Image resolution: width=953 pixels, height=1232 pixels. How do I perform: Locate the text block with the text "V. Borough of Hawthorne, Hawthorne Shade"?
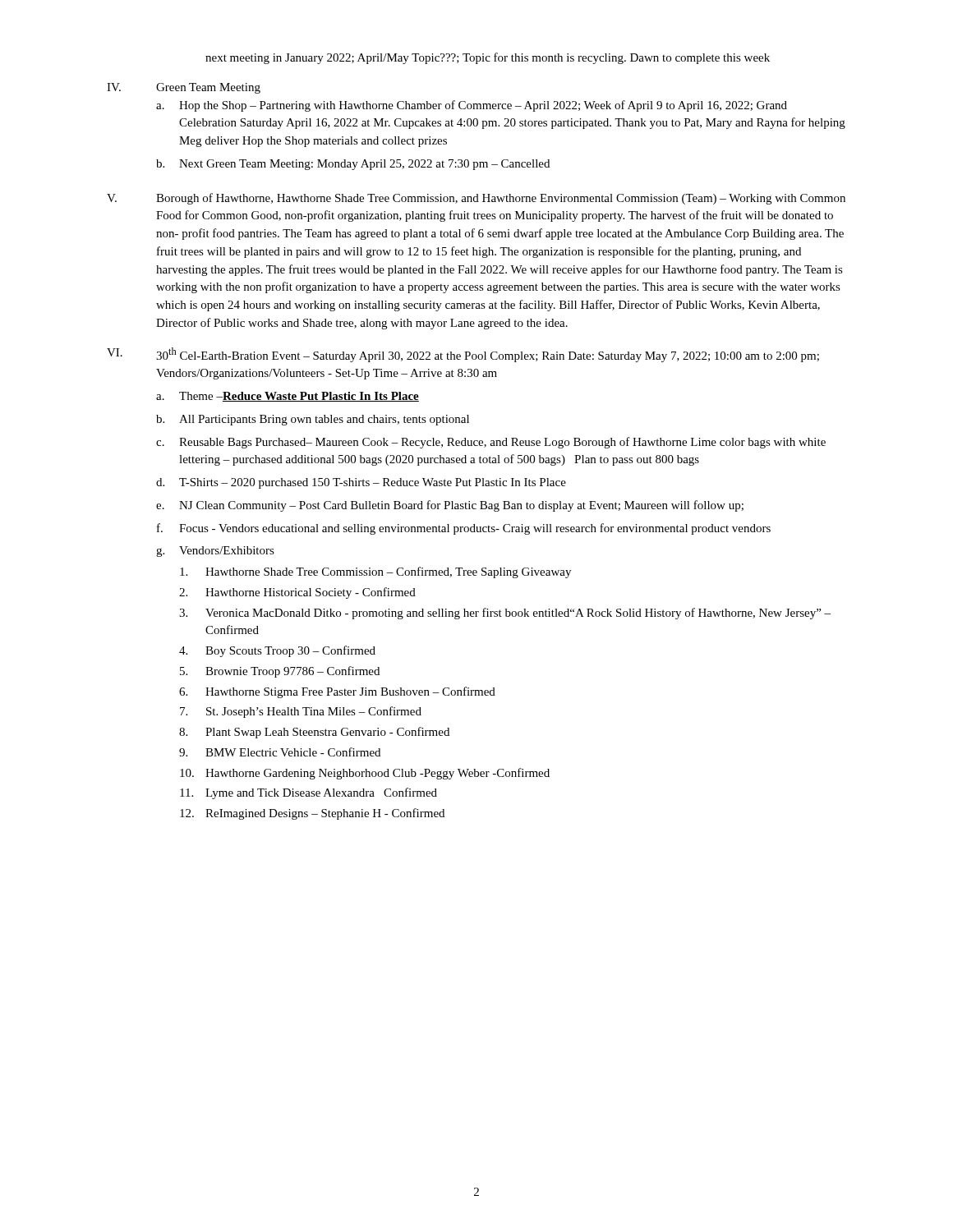tap(476, 261)
